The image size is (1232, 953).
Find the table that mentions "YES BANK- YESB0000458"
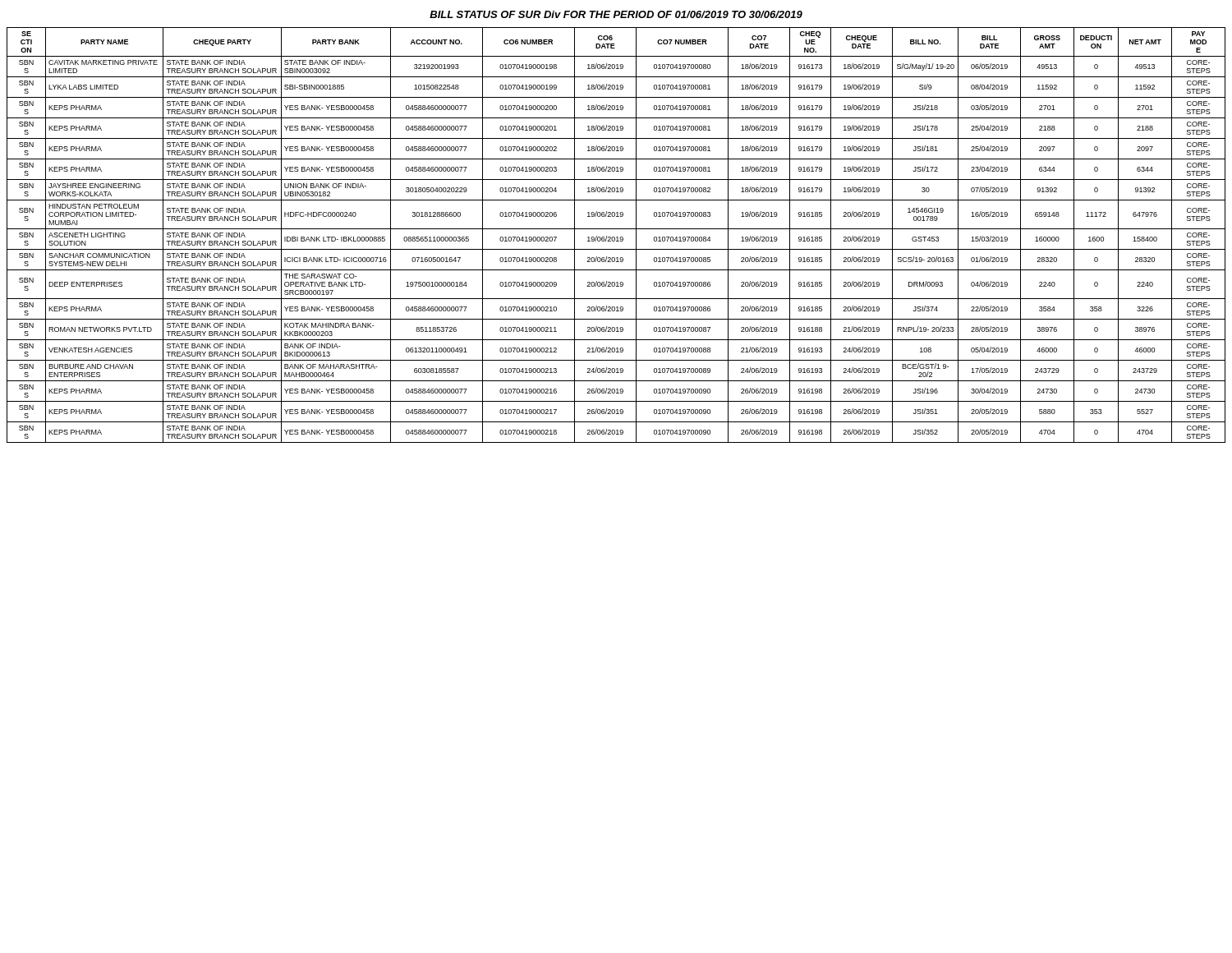(x=616, y=235)
